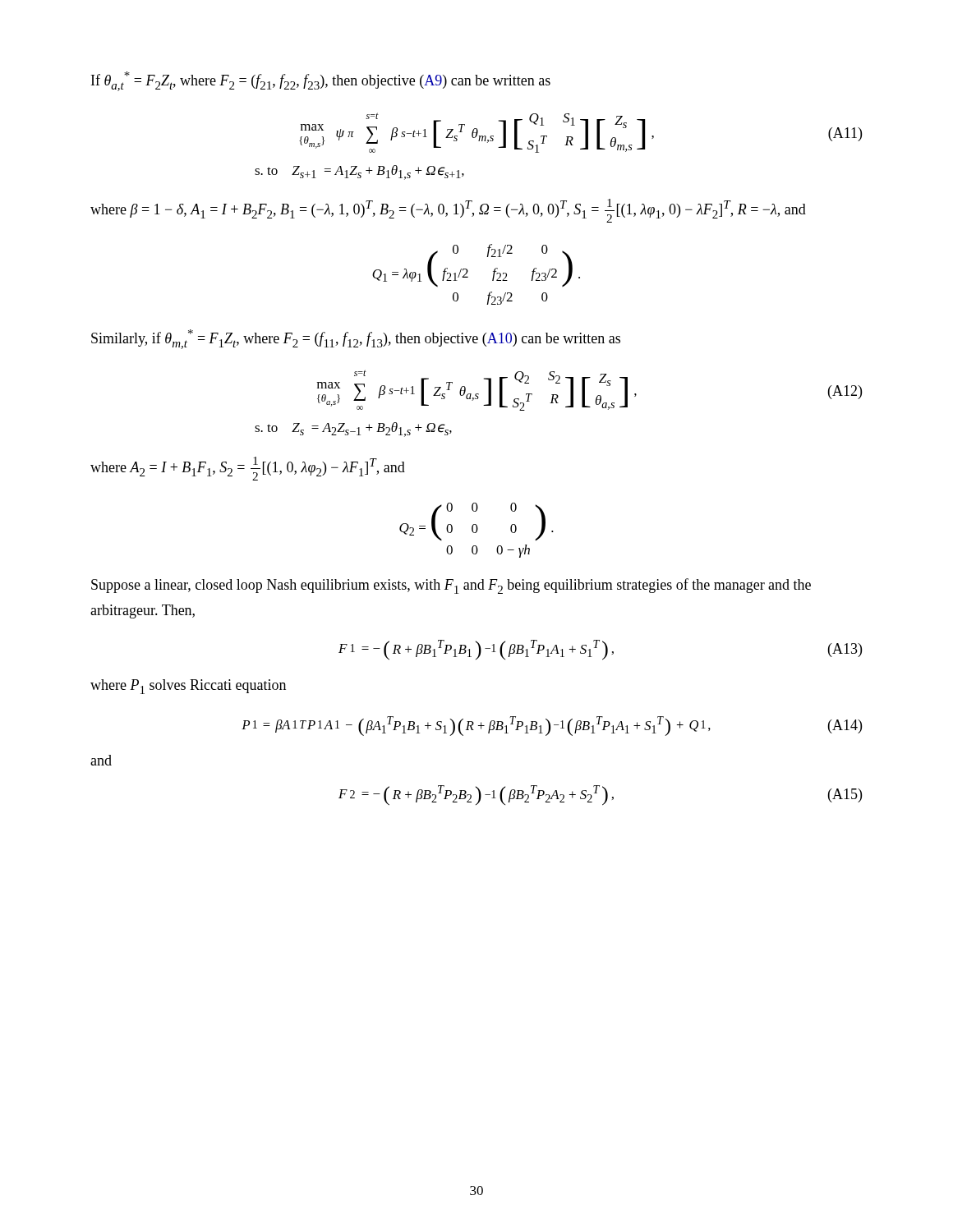Viewport: 953px width, 1232px height.
Task: Click on the formula that reads "Q2 = ( 000 000 000 −"
Action: 476,529
